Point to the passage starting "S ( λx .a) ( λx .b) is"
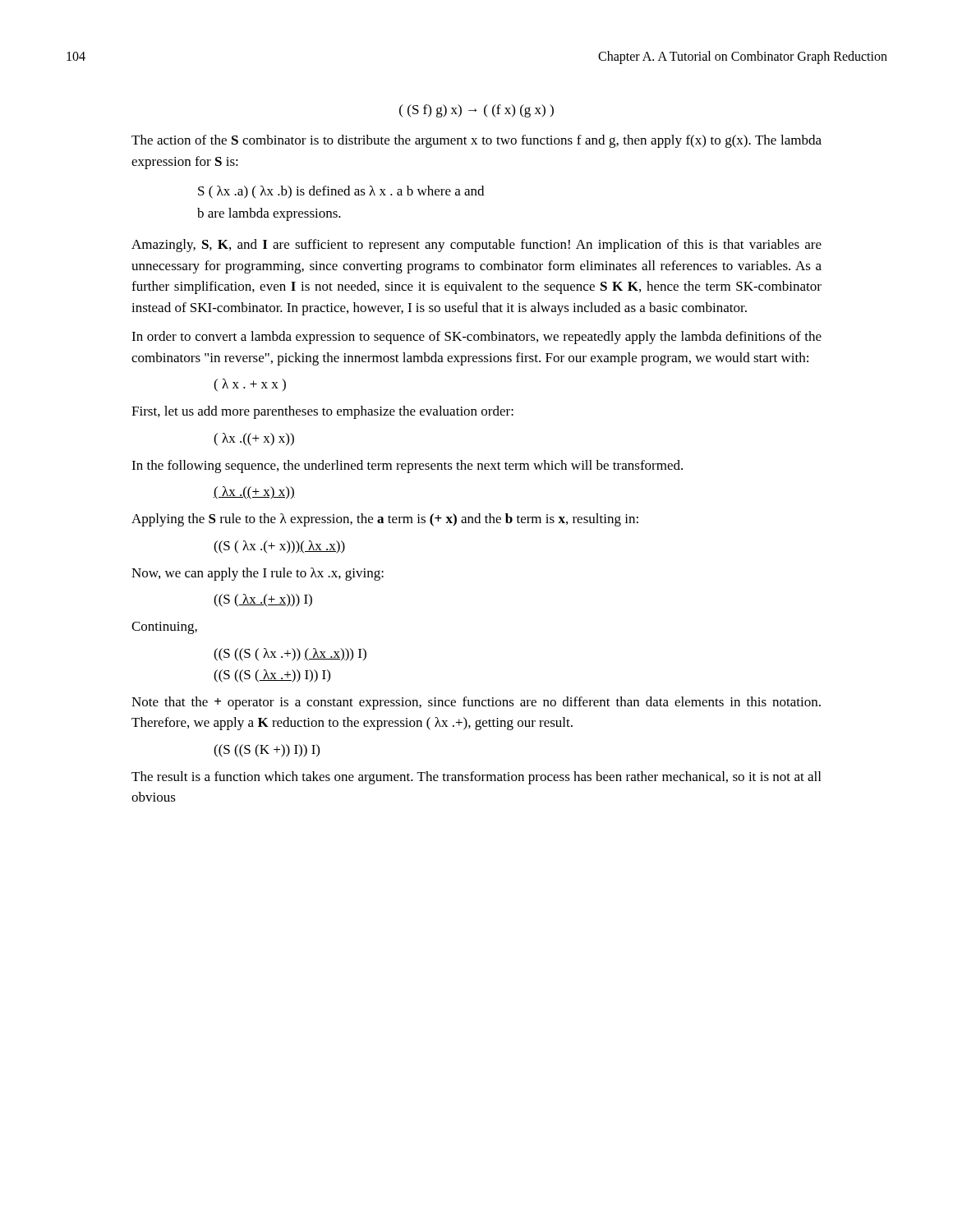Viewport: 953px width, 1232px height. [341, 202]
